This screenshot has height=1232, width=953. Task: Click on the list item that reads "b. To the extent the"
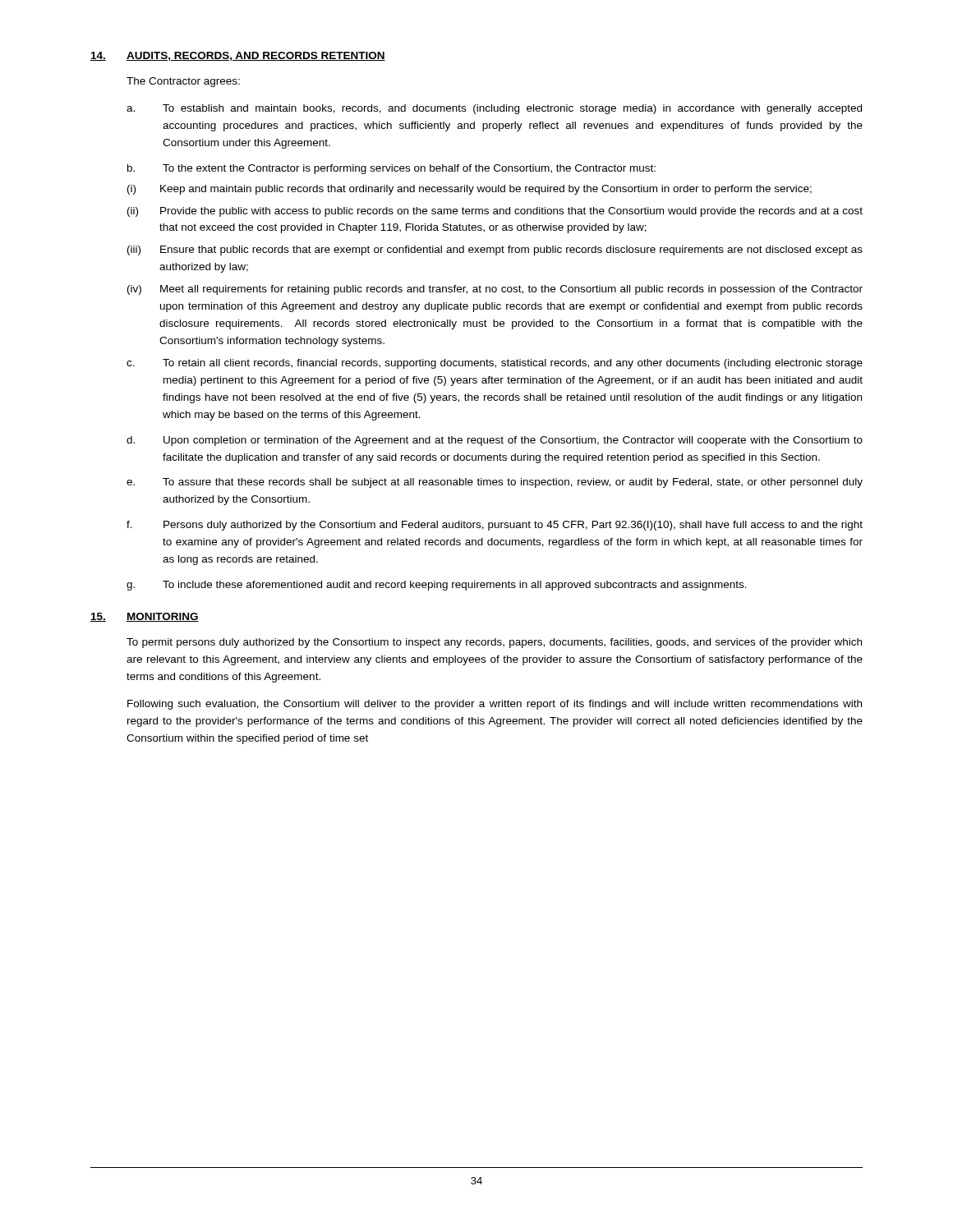click(x=495, y=168)
